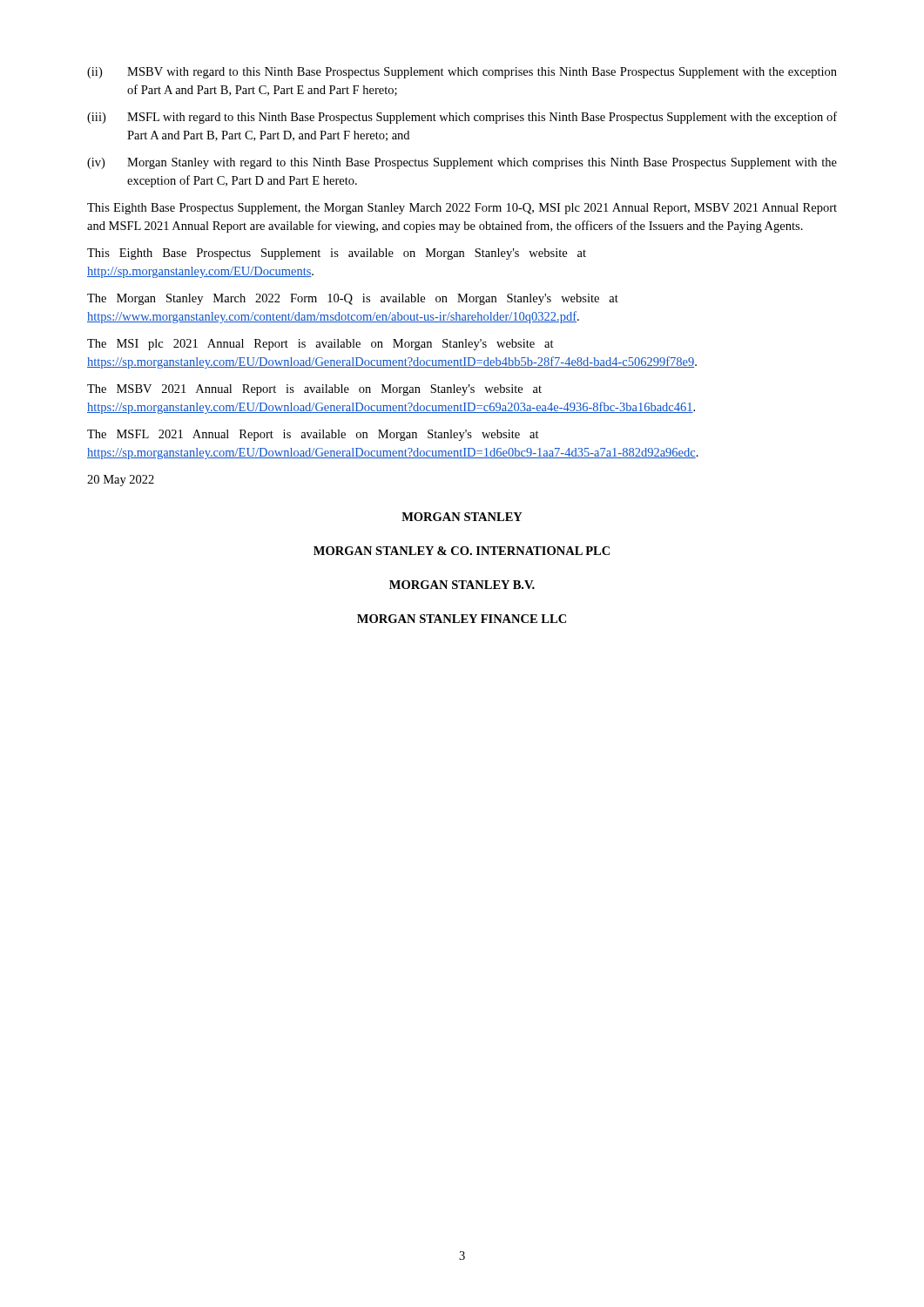
Task: Find the passage starting "MORGAN STANLEY B.V."
Action: pos(462,585)
